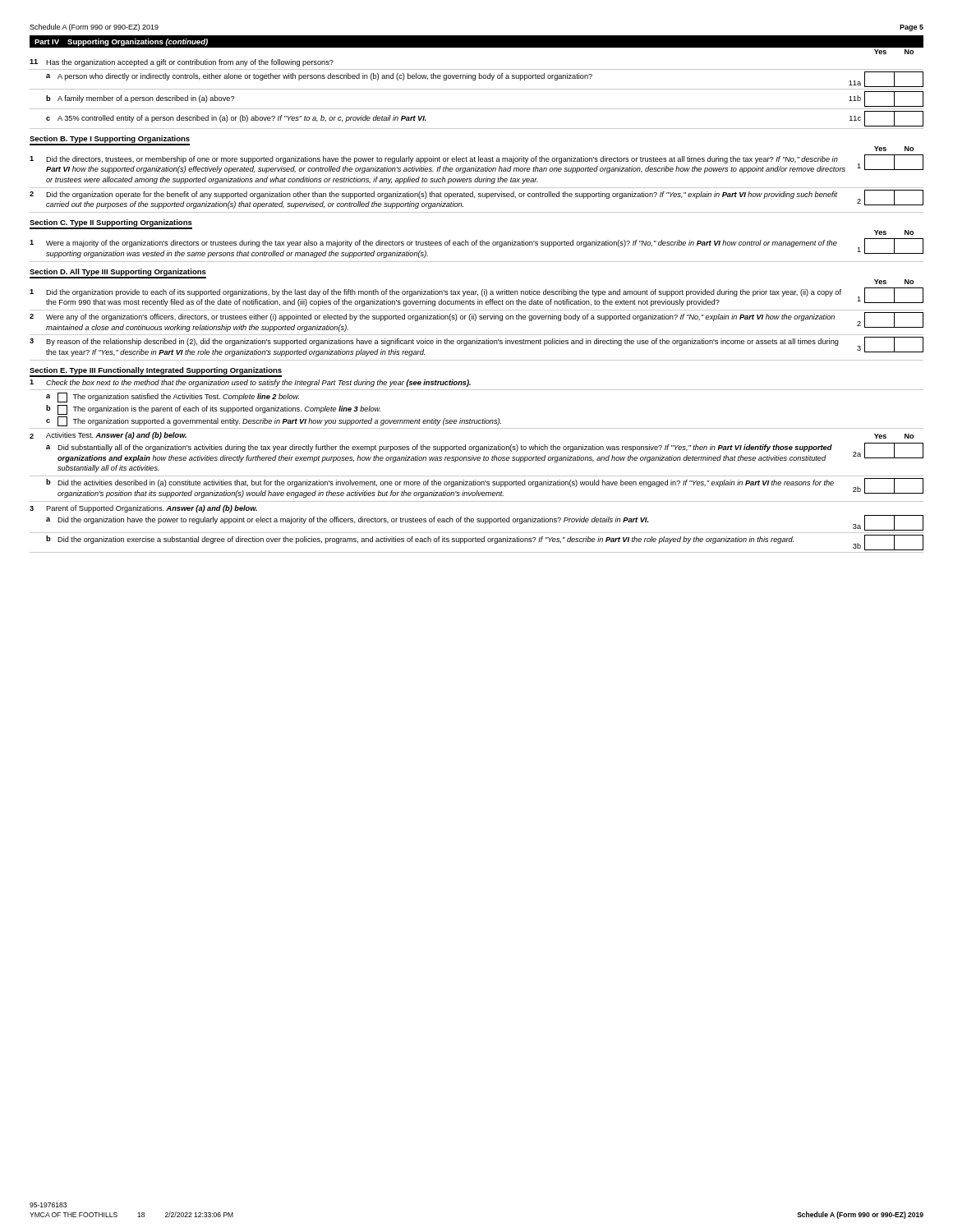953x1232 pixels.
Task: Point to the region starting "a The organization satisfied the Activities Test."
Action: (x=456, y=397)
